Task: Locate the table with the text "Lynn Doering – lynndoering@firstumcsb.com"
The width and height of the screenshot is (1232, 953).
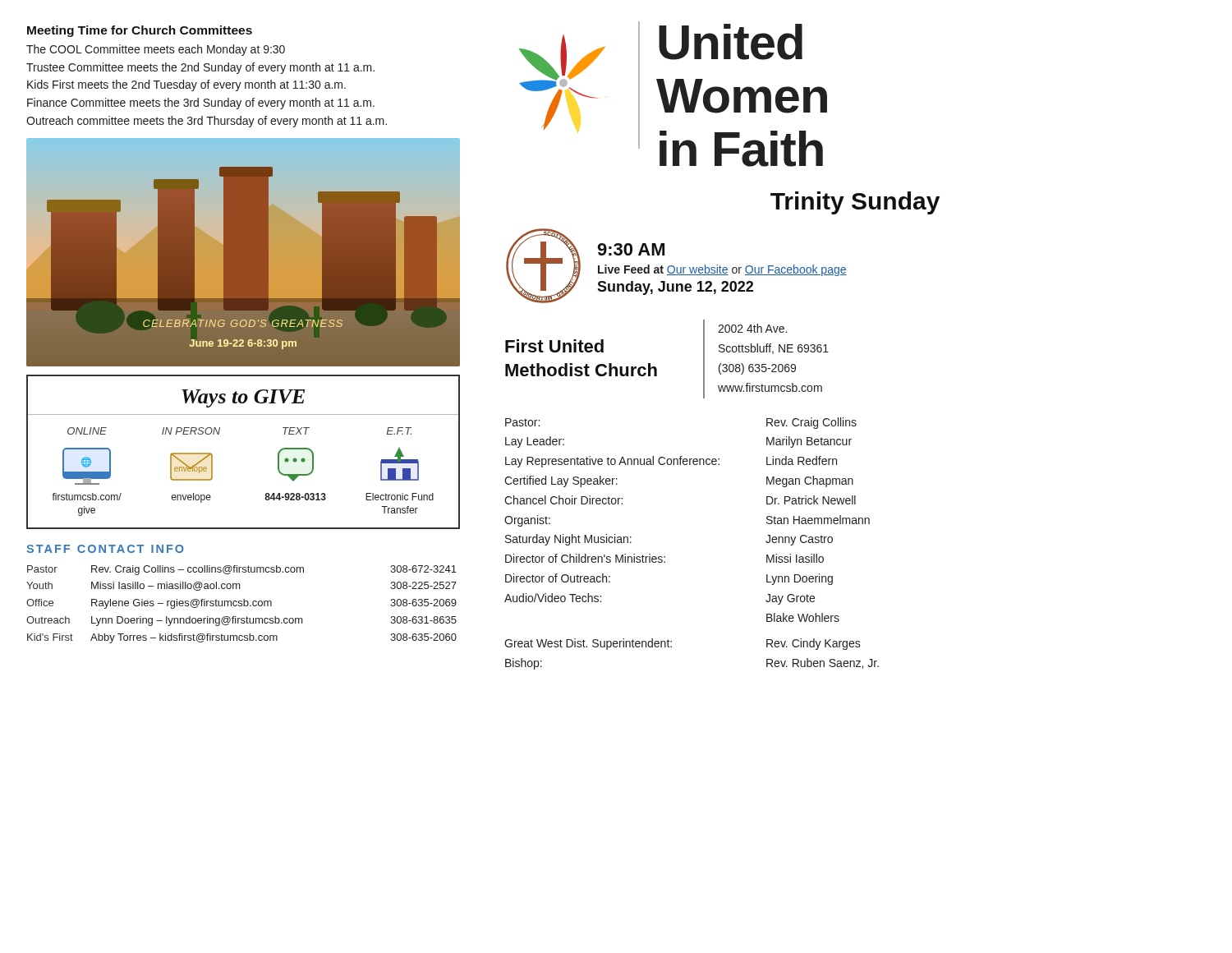Action: (x=244, y=604)
